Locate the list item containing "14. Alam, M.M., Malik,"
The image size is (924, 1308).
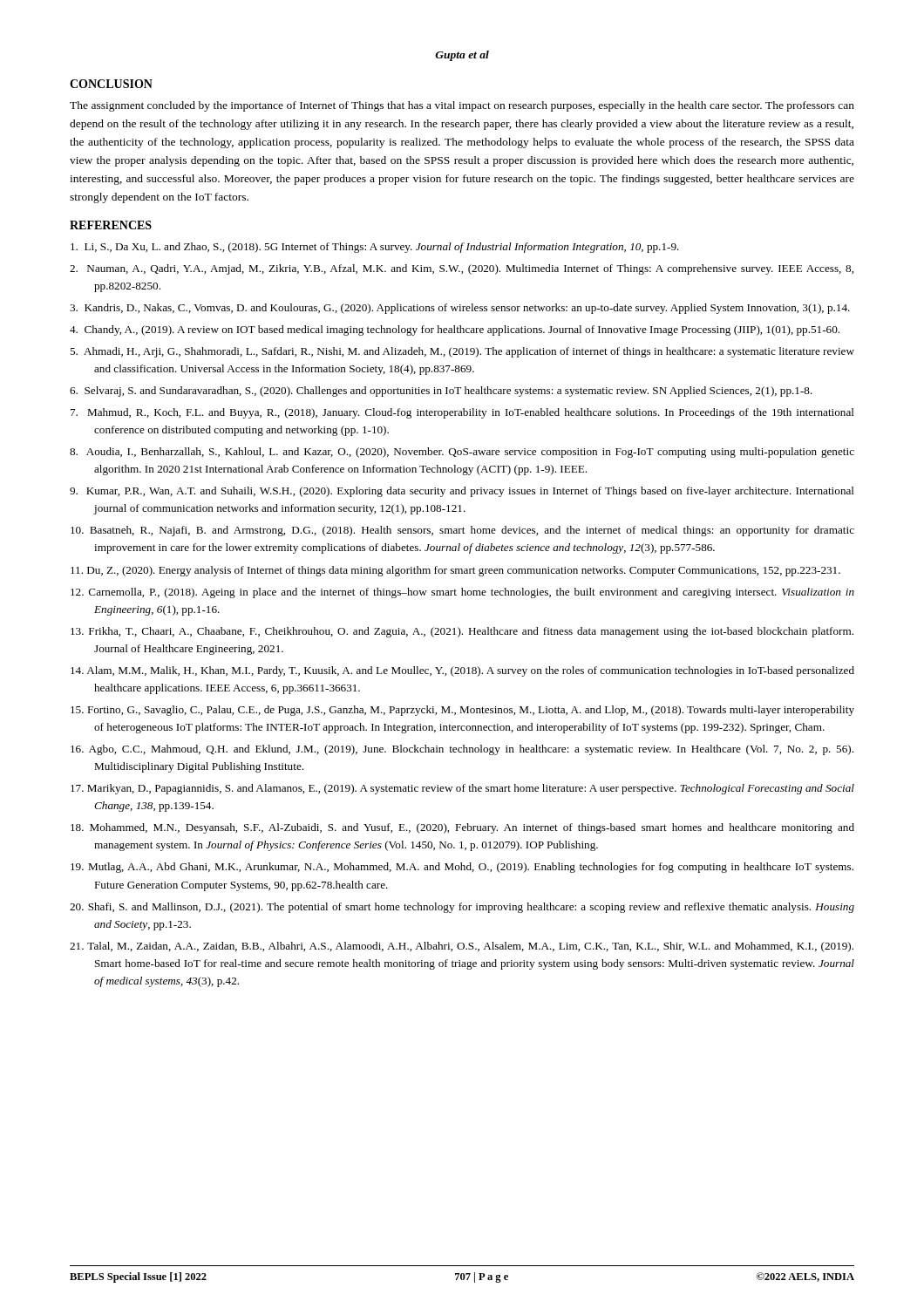462,679
